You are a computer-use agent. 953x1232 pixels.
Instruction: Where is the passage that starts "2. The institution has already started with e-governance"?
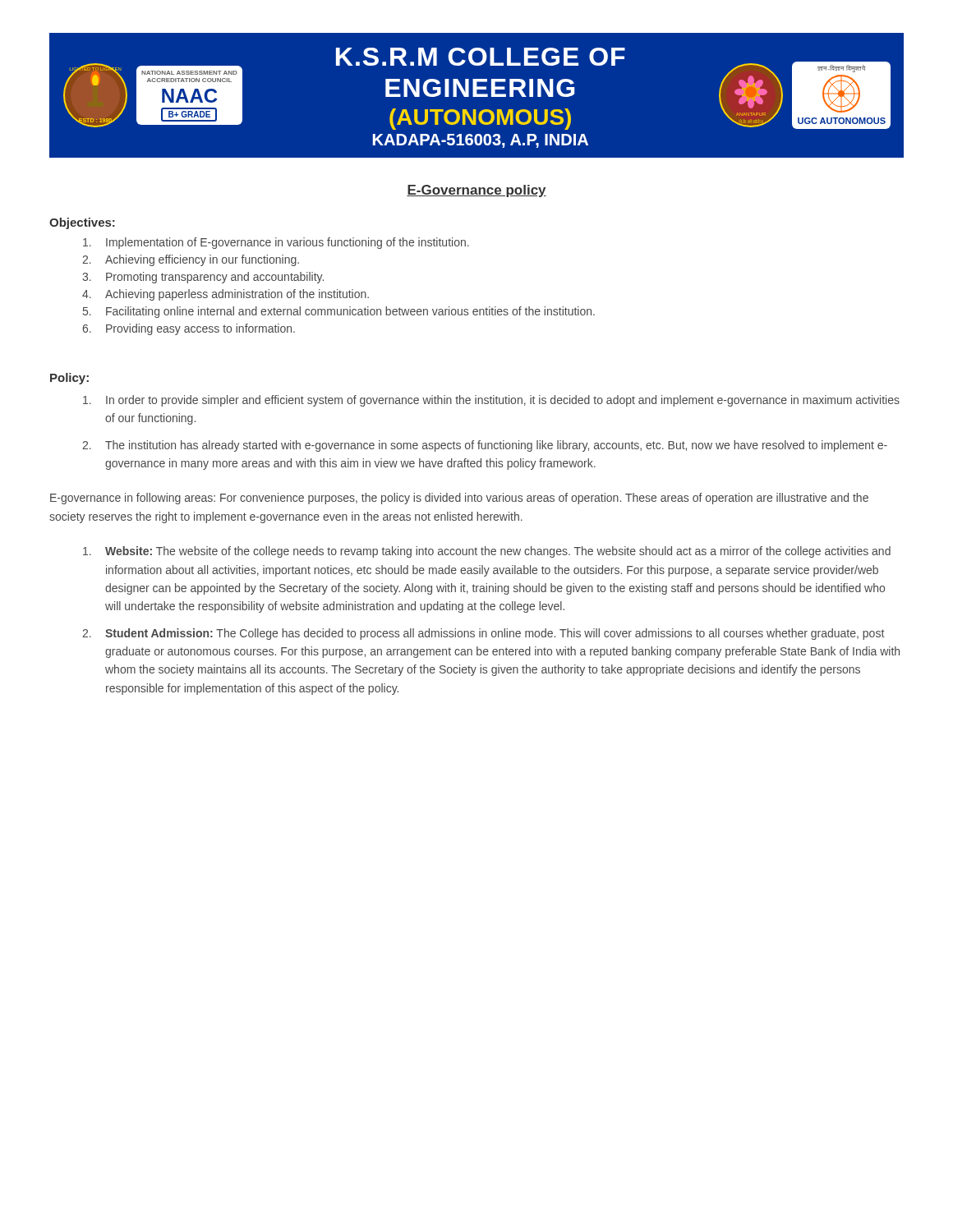[x=493, y=454]
